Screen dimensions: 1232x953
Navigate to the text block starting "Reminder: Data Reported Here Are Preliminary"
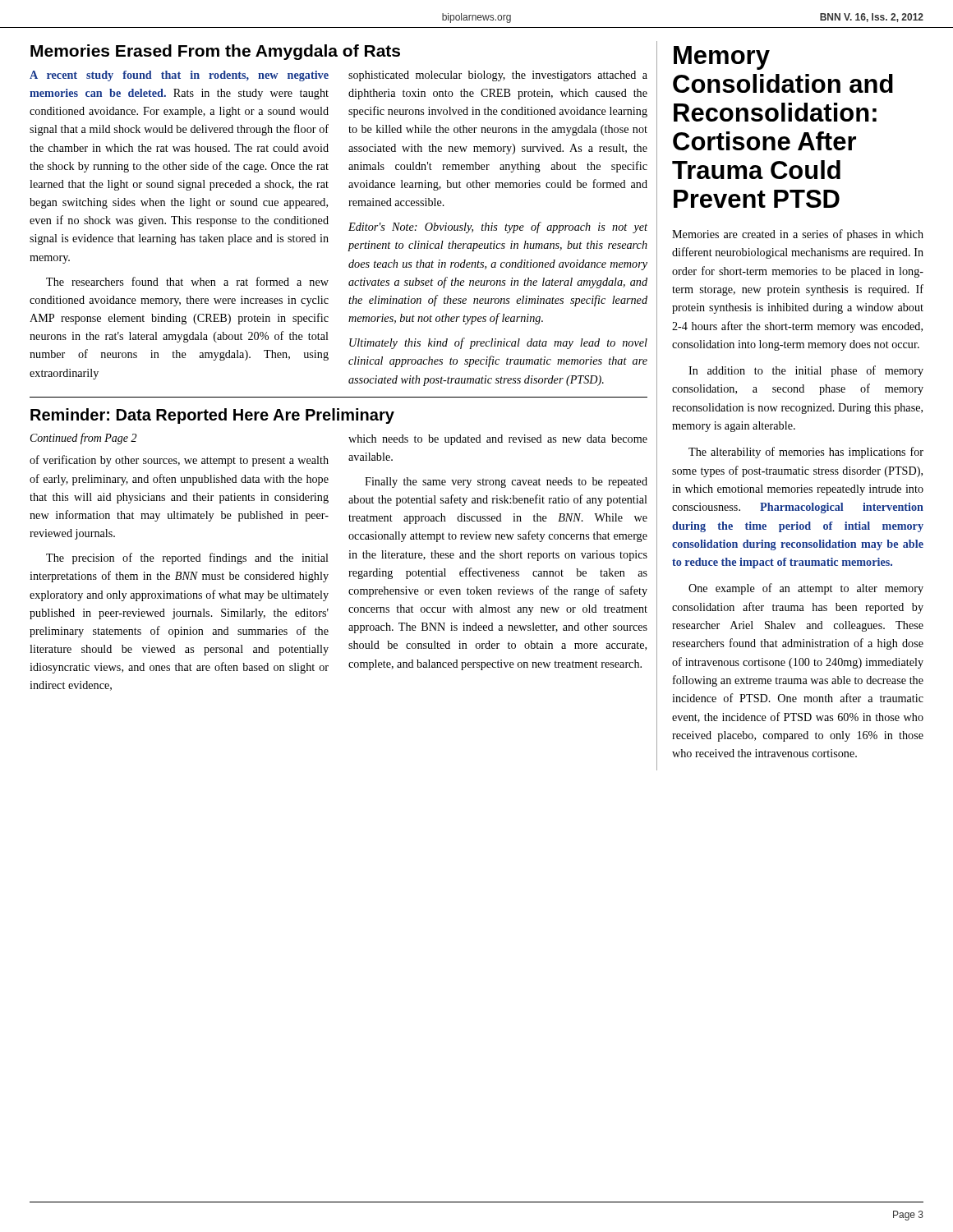[212, 415]
